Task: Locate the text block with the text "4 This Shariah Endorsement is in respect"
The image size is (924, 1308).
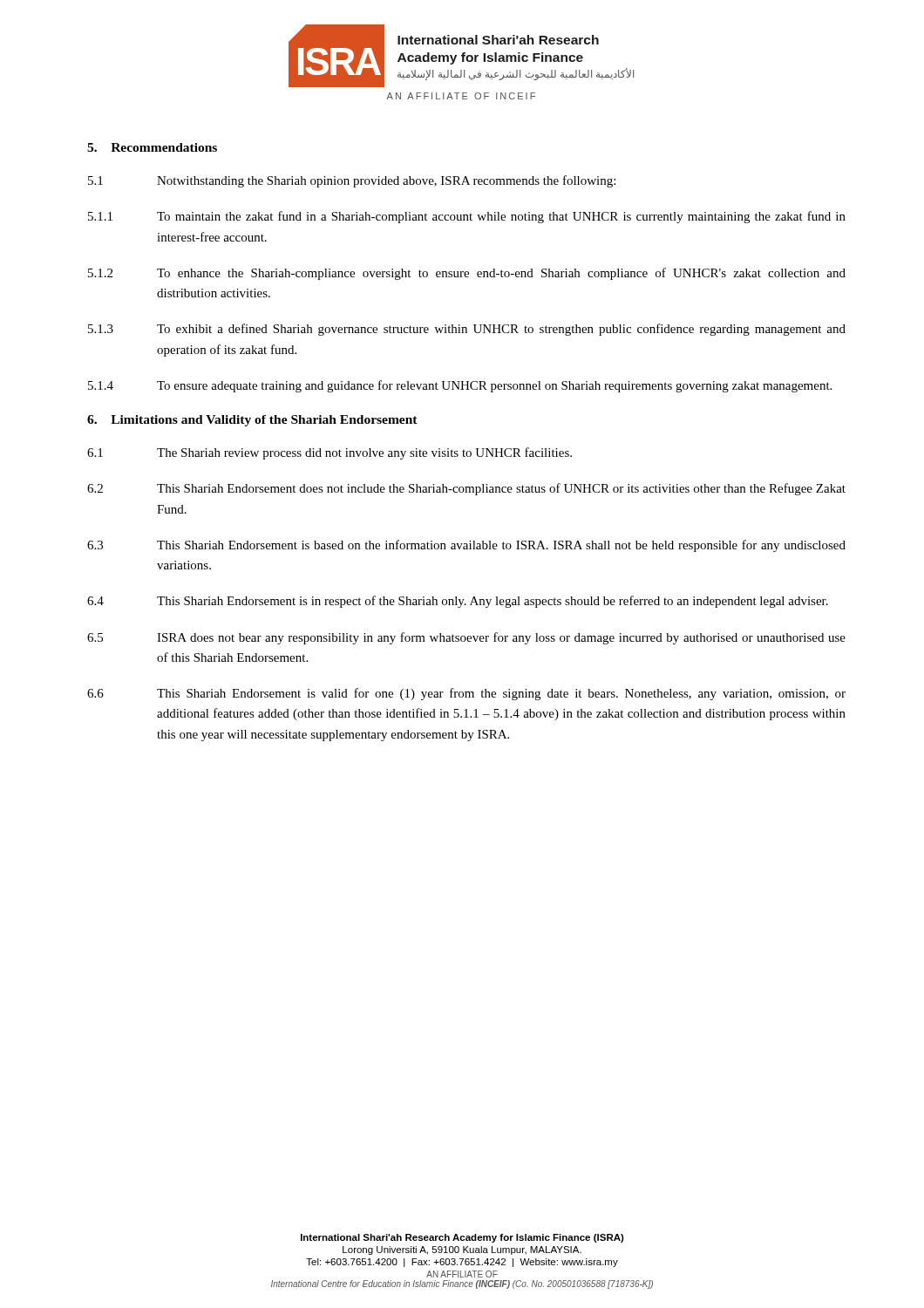Action: point(466,602)
